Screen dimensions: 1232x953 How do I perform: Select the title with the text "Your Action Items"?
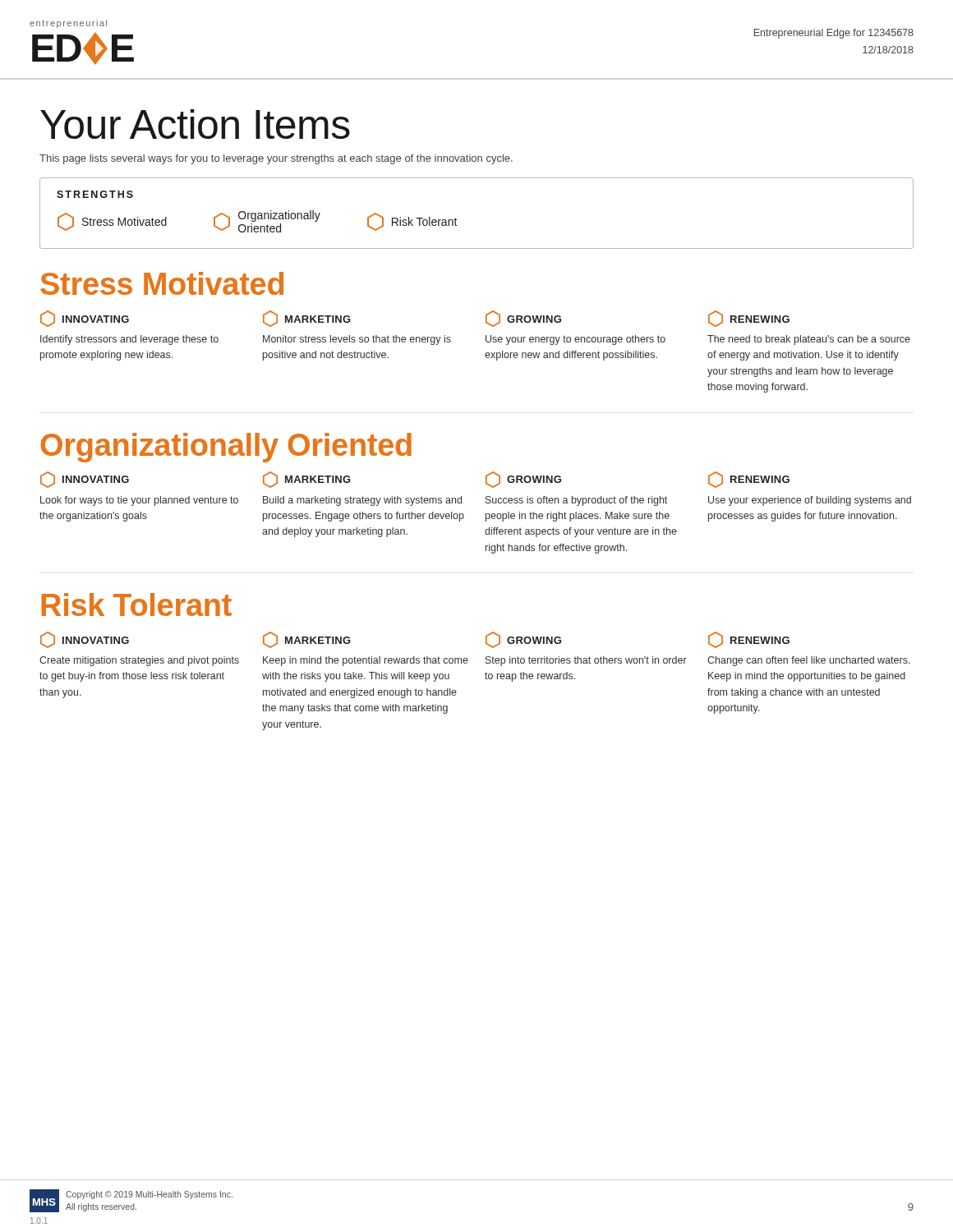(195, 125)
